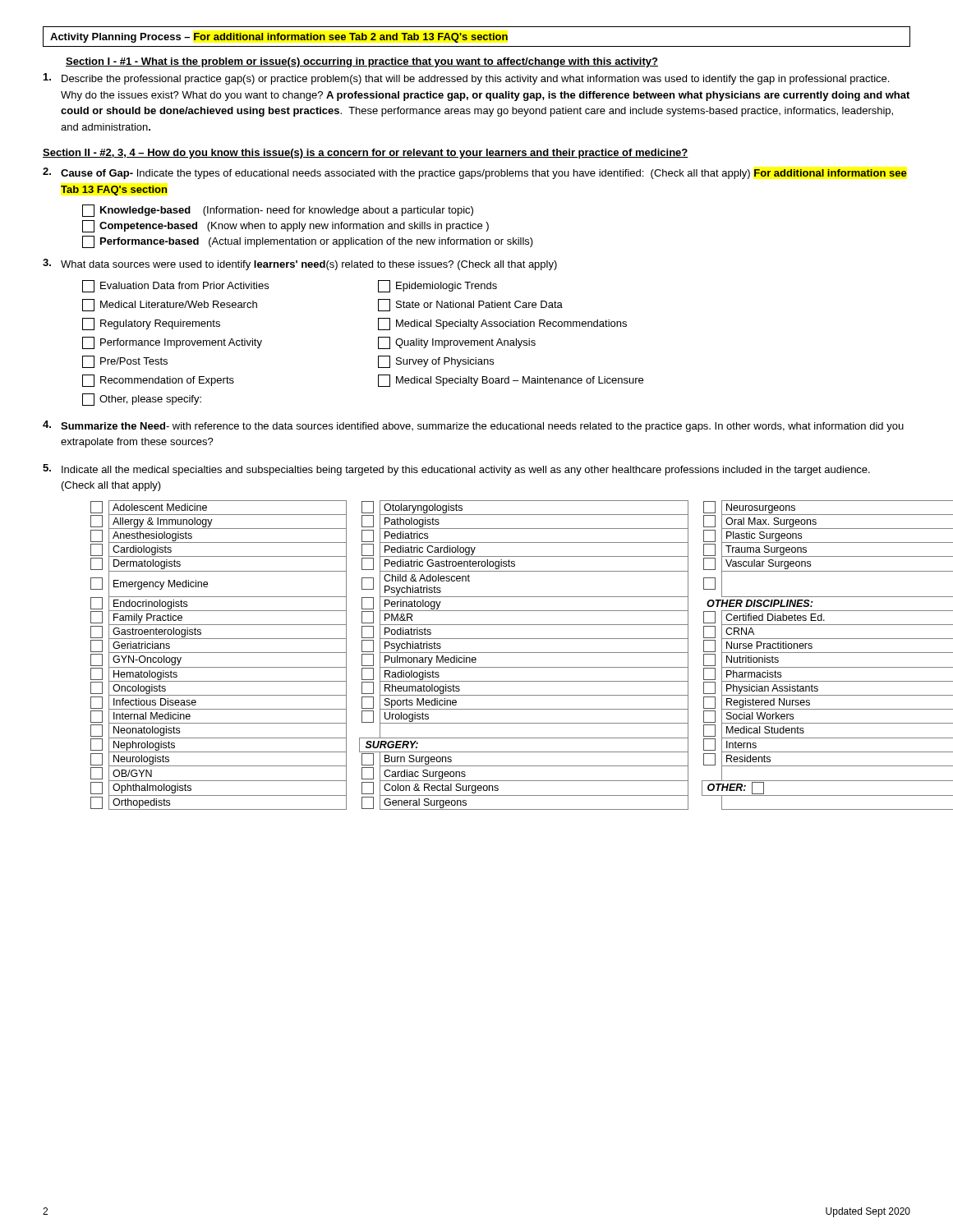953x1232 pixels.
Task: Find the list item with the text "Performance-based (Actual implementation or"
Action: coord(308,241)
